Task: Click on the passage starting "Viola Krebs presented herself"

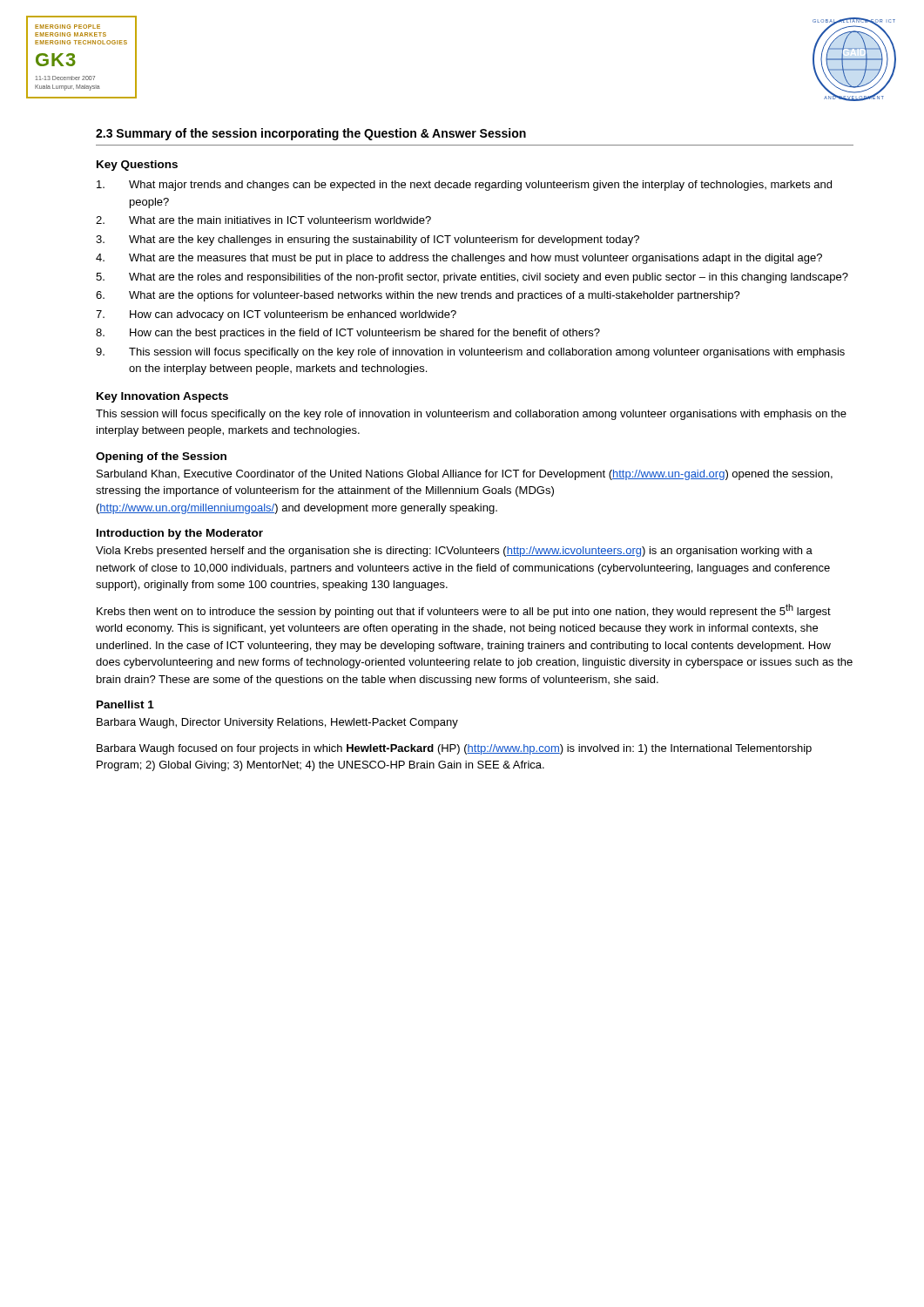Action: point(463,567)
